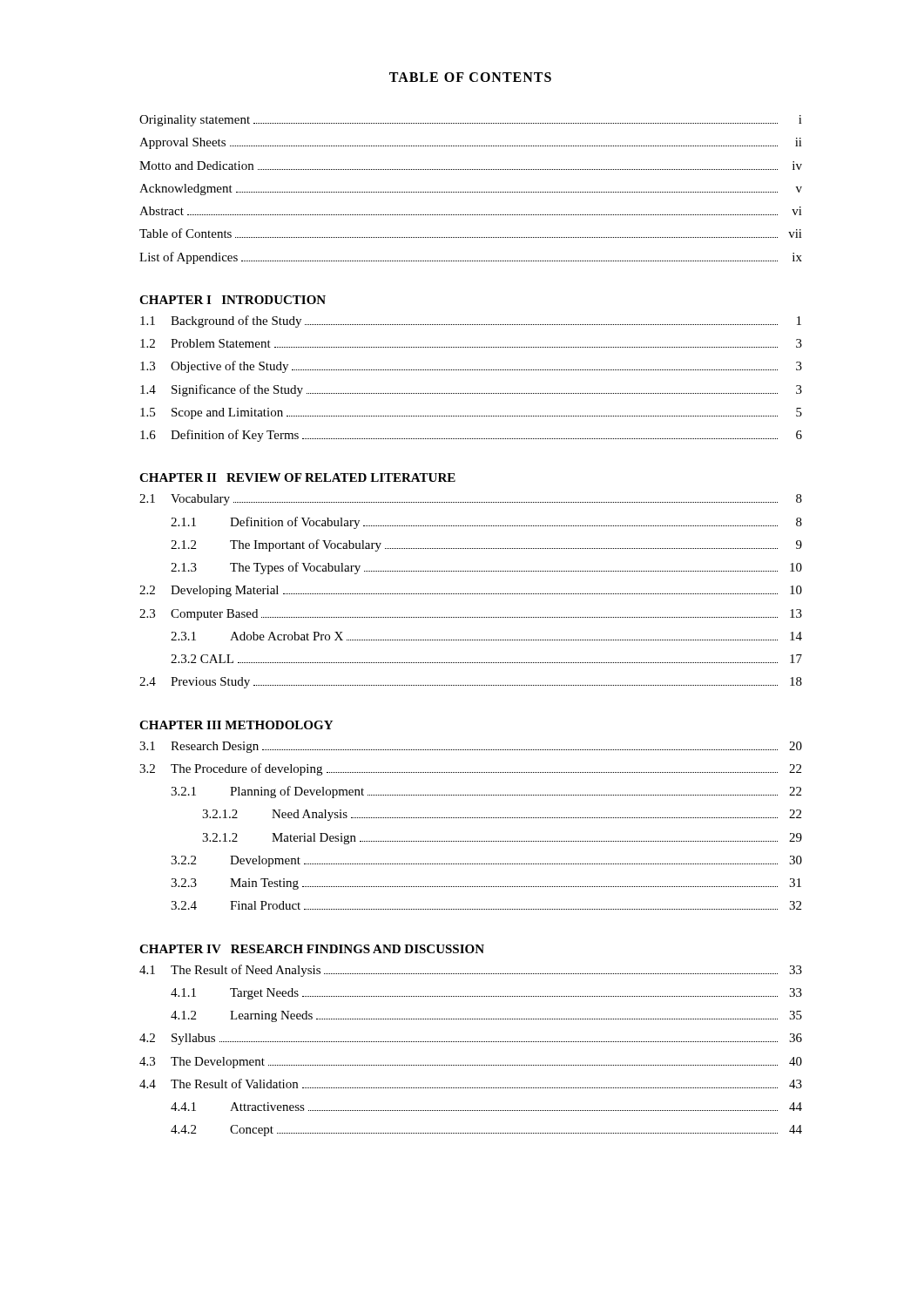Point to "2.2Developing Material 10"
Screen dimensions: 1307x924
pos(471,591)
